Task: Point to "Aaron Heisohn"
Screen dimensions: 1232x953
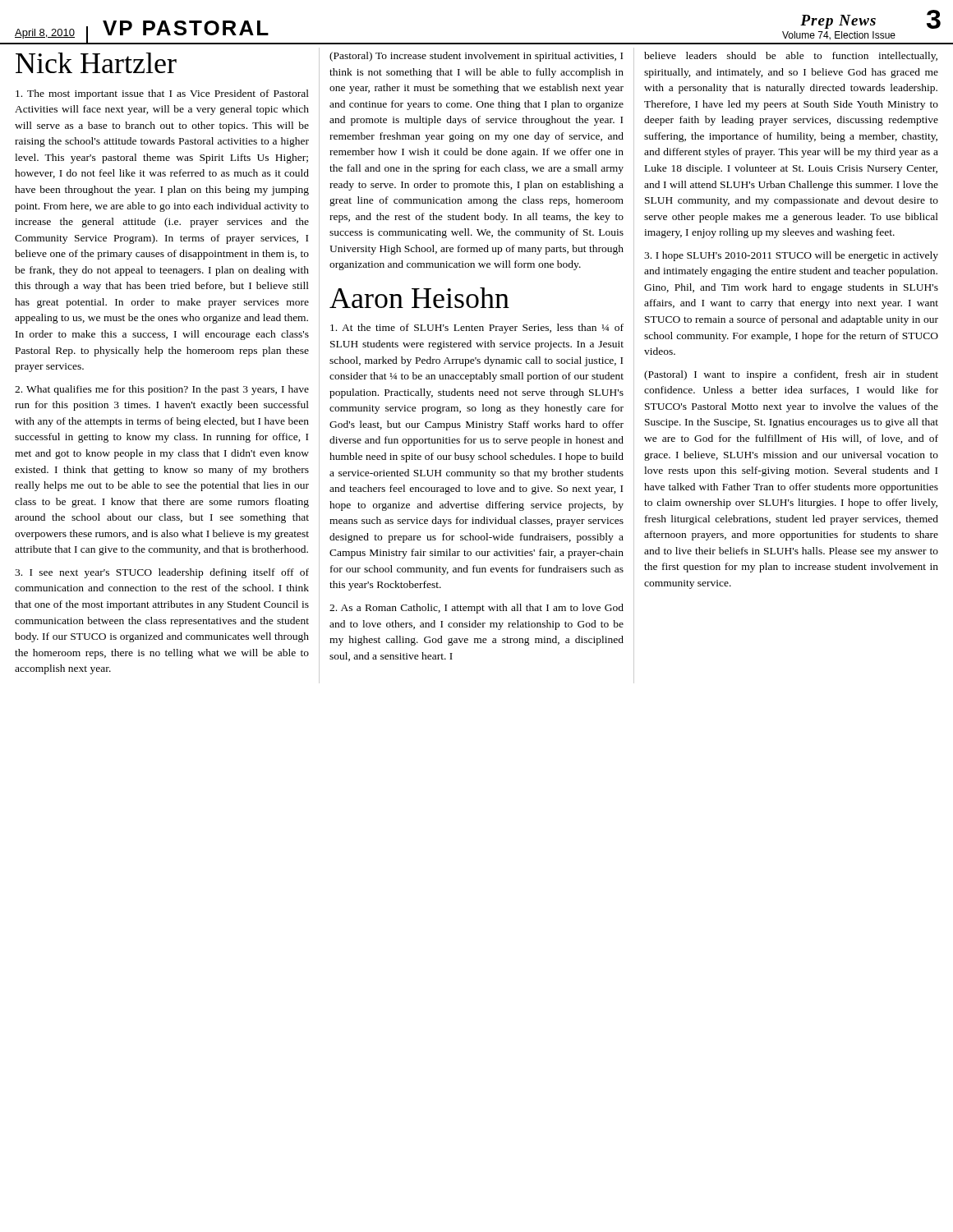Action: coord(476,299)
